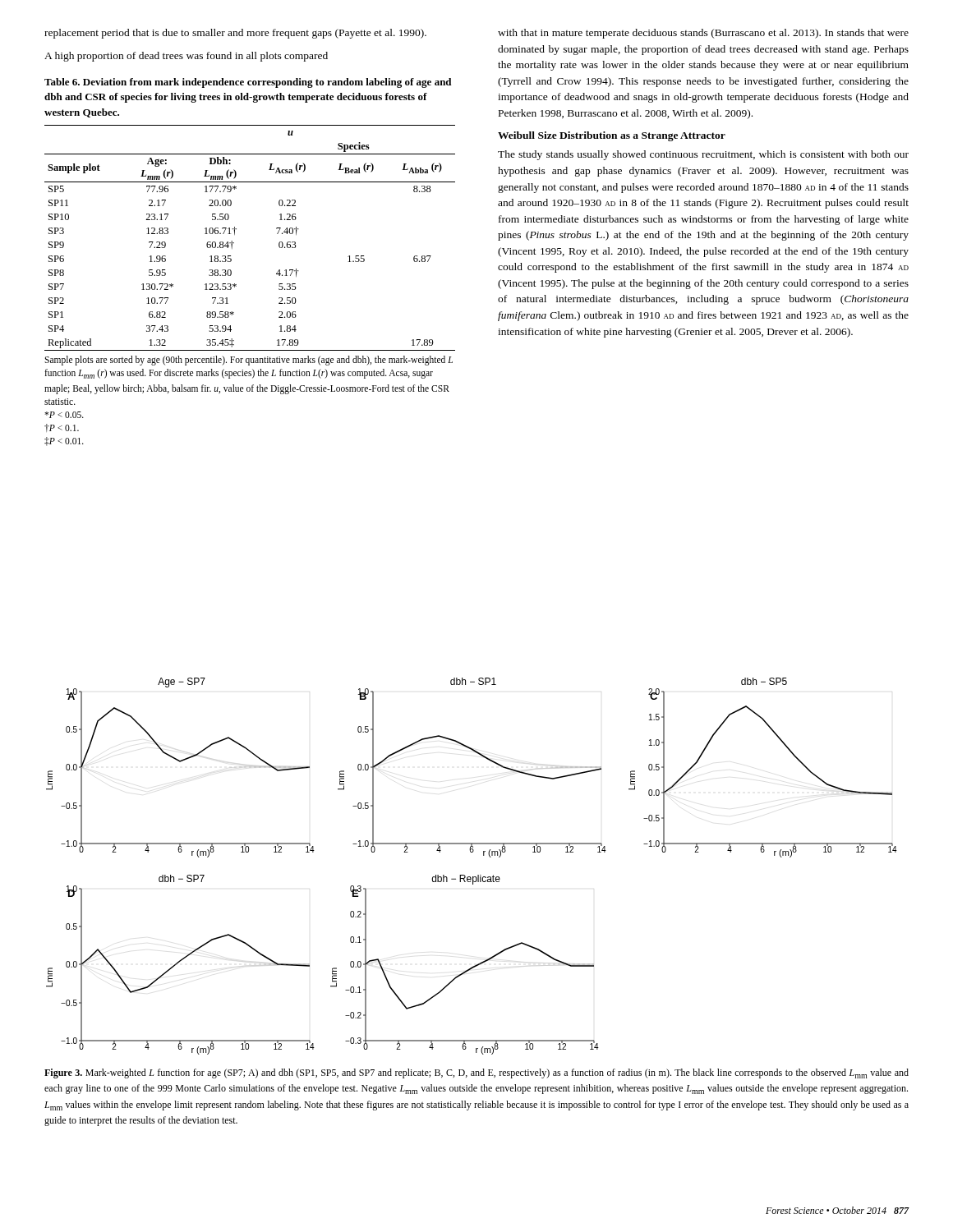The image size is (953, 1232).
Task: Click on the text block that reads "replacement period that"
Action: coord(236,32)
